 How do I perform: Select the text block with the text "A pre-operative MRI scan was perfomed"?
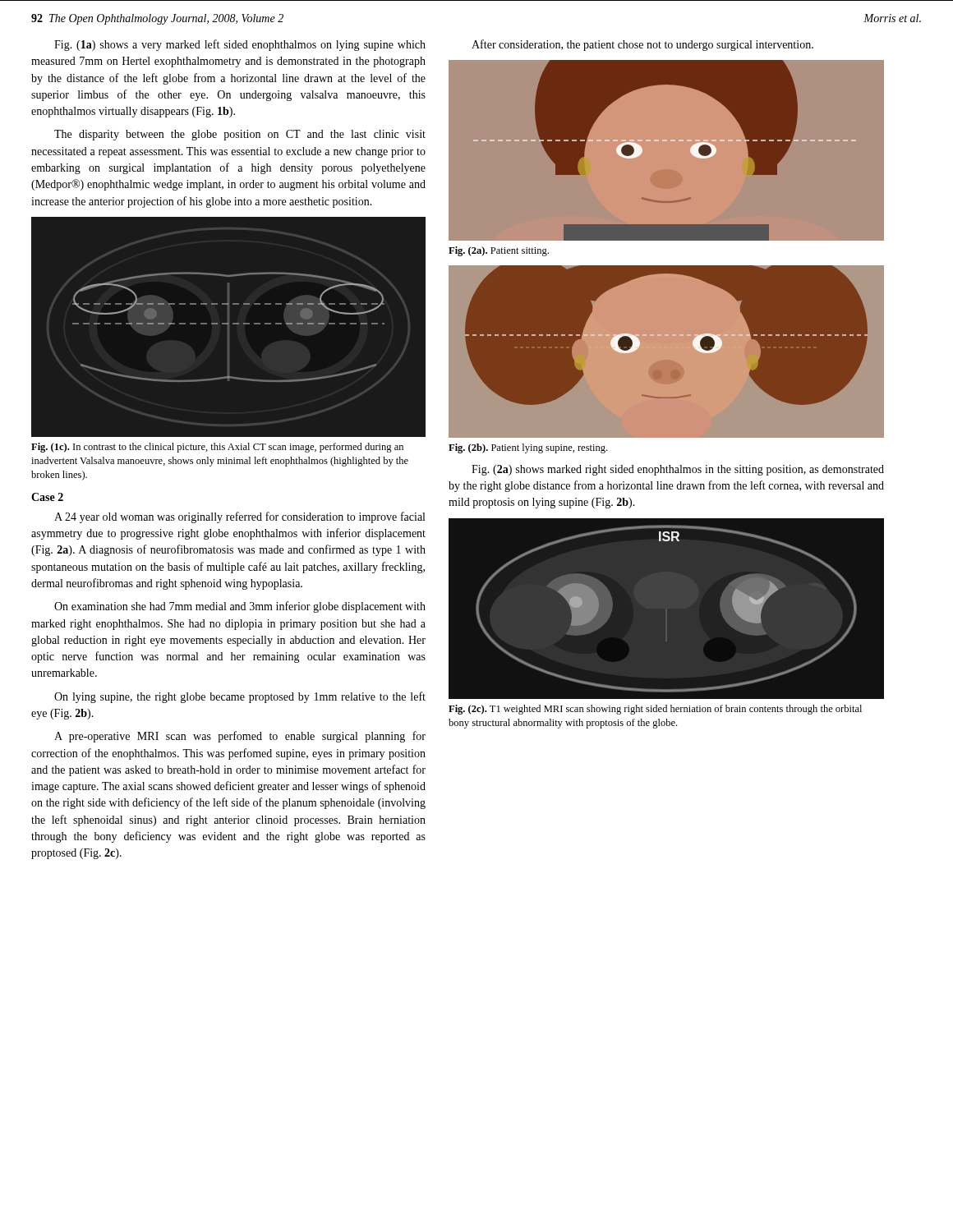(228, 795)
